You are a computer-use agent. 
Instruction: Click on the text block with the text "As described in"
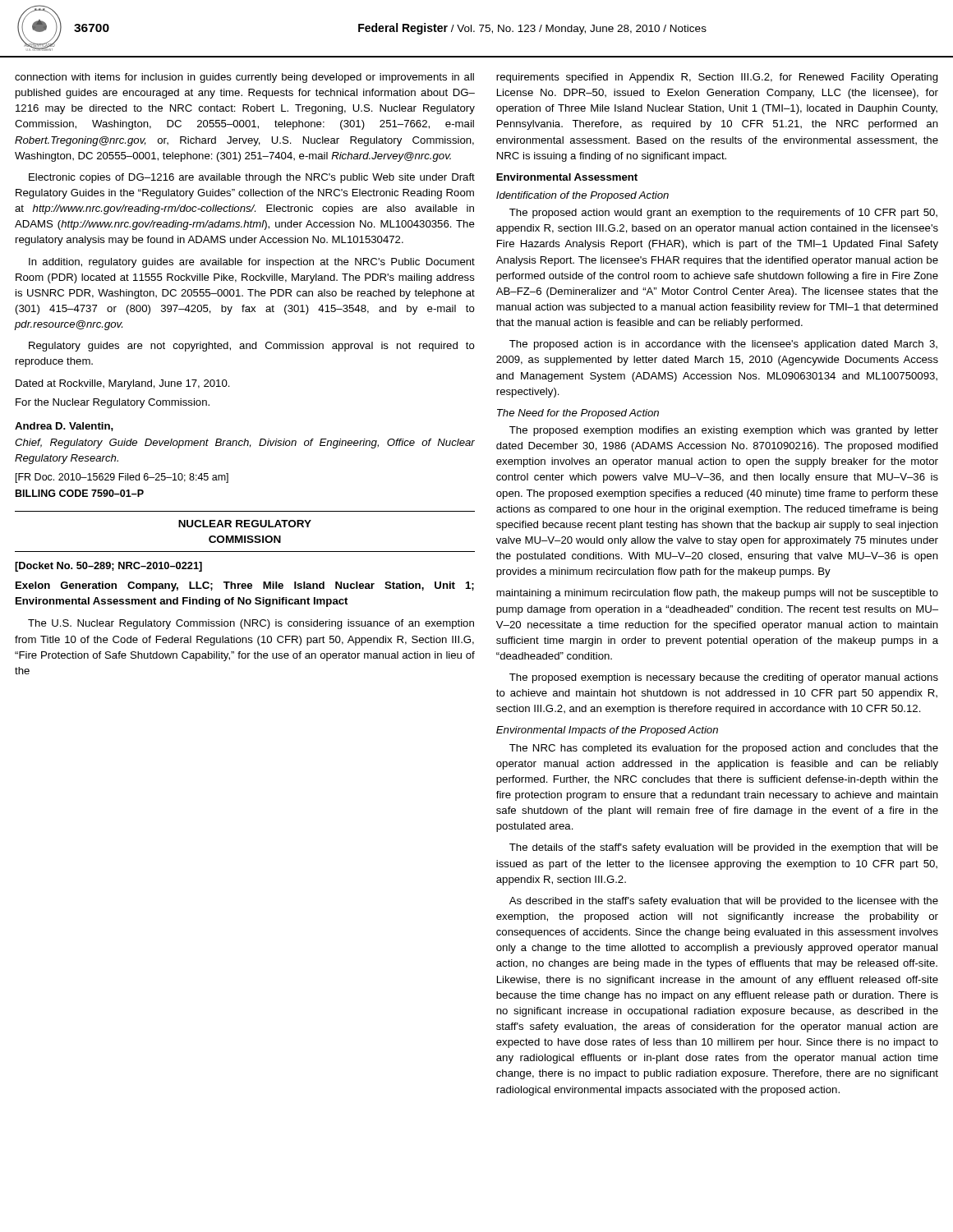click(x=717, y=995)
